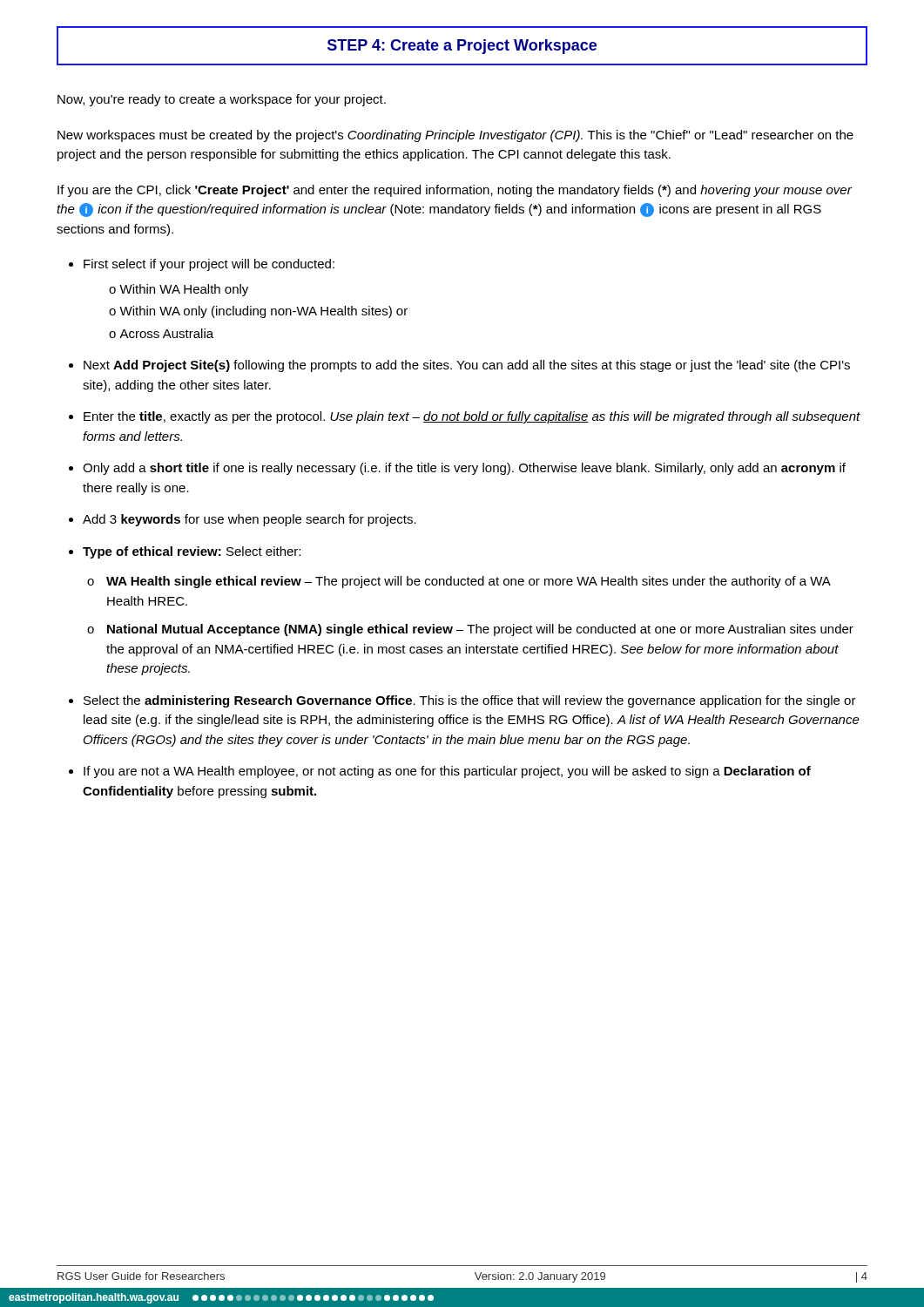Image resolution: width=924 pixels, height=1307 pixels.
Task: Click on the list item with the text "Add 3 keywords for use"
Action: coord(250,520)
